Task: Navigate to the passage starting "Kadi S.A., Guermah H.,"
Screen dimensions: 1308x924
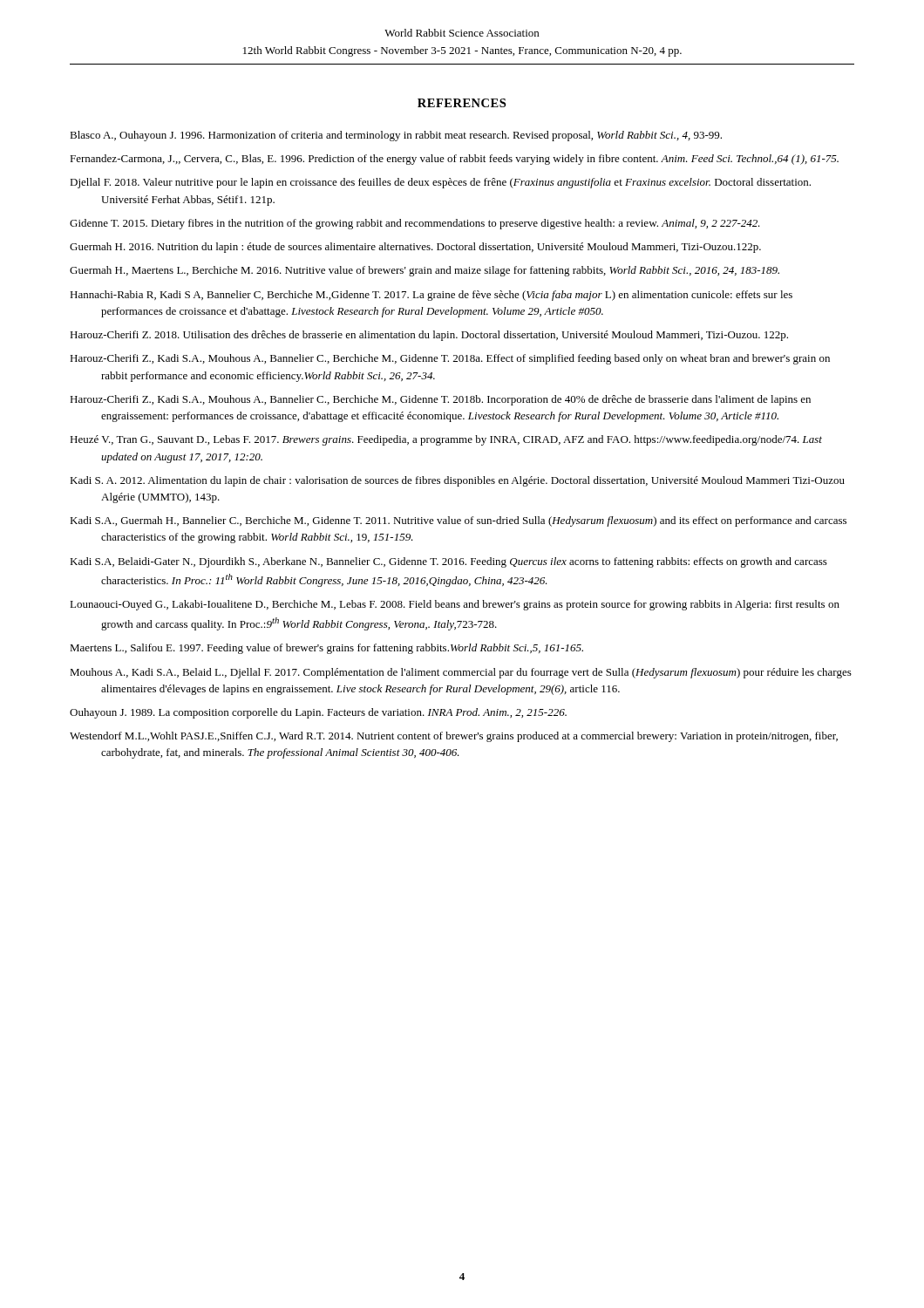Action: point(458,529)
